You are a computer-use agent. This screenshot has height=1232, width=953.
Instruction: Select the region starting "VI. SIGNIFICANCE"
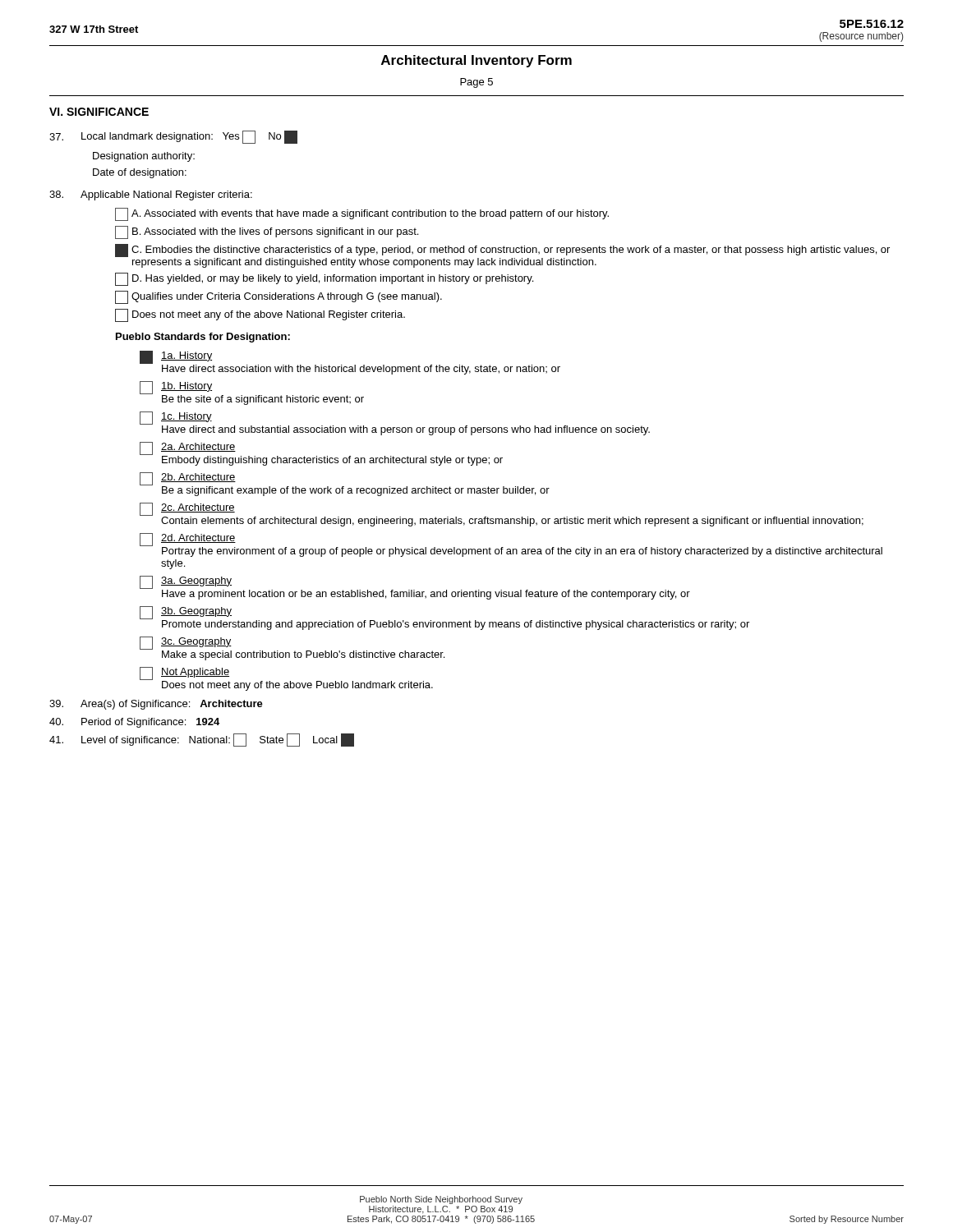click(x=99, y=112)
